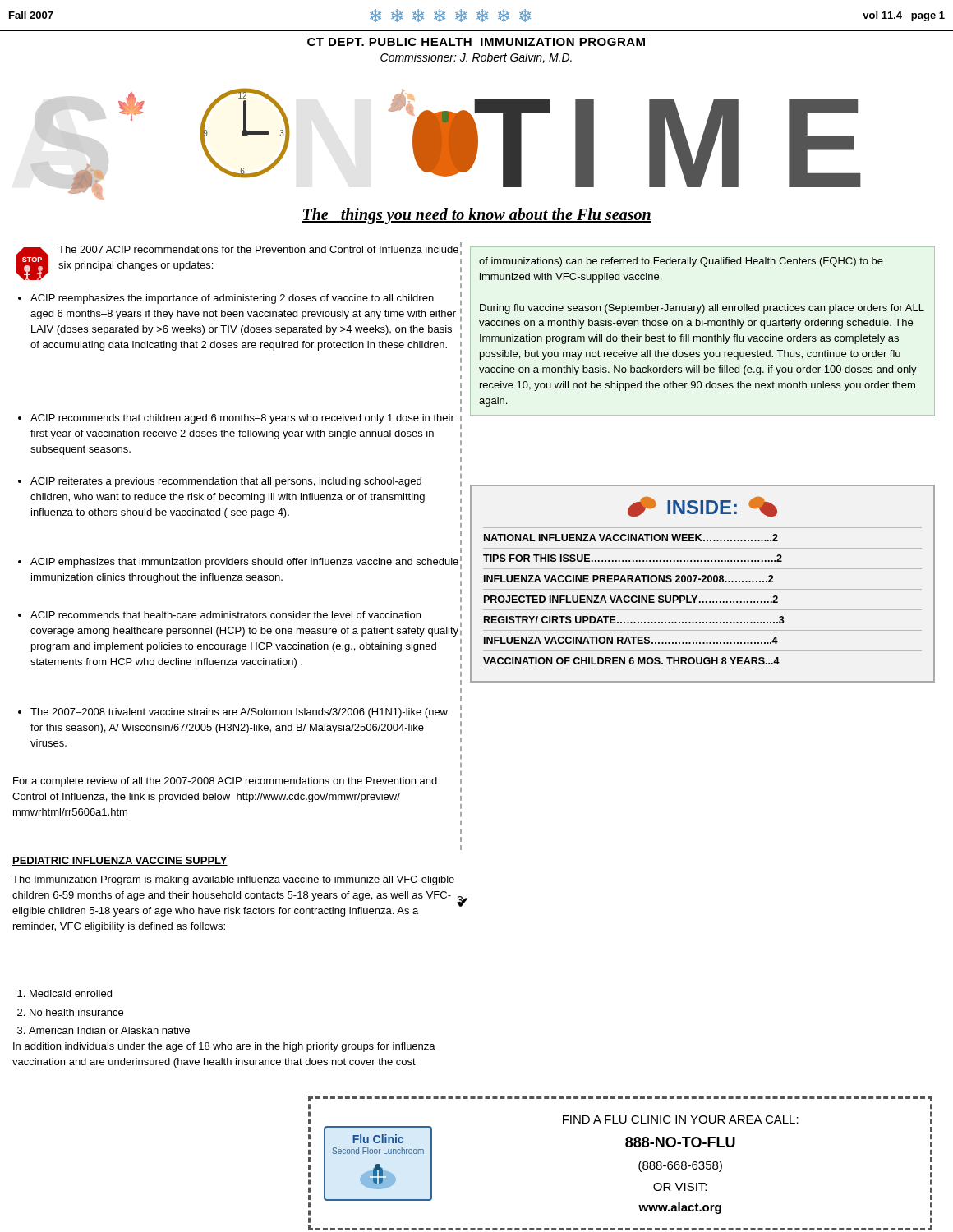Select the section header that reads "INSIDE: NATIONAL INFLUENZA"

click(x=702, y=582)
